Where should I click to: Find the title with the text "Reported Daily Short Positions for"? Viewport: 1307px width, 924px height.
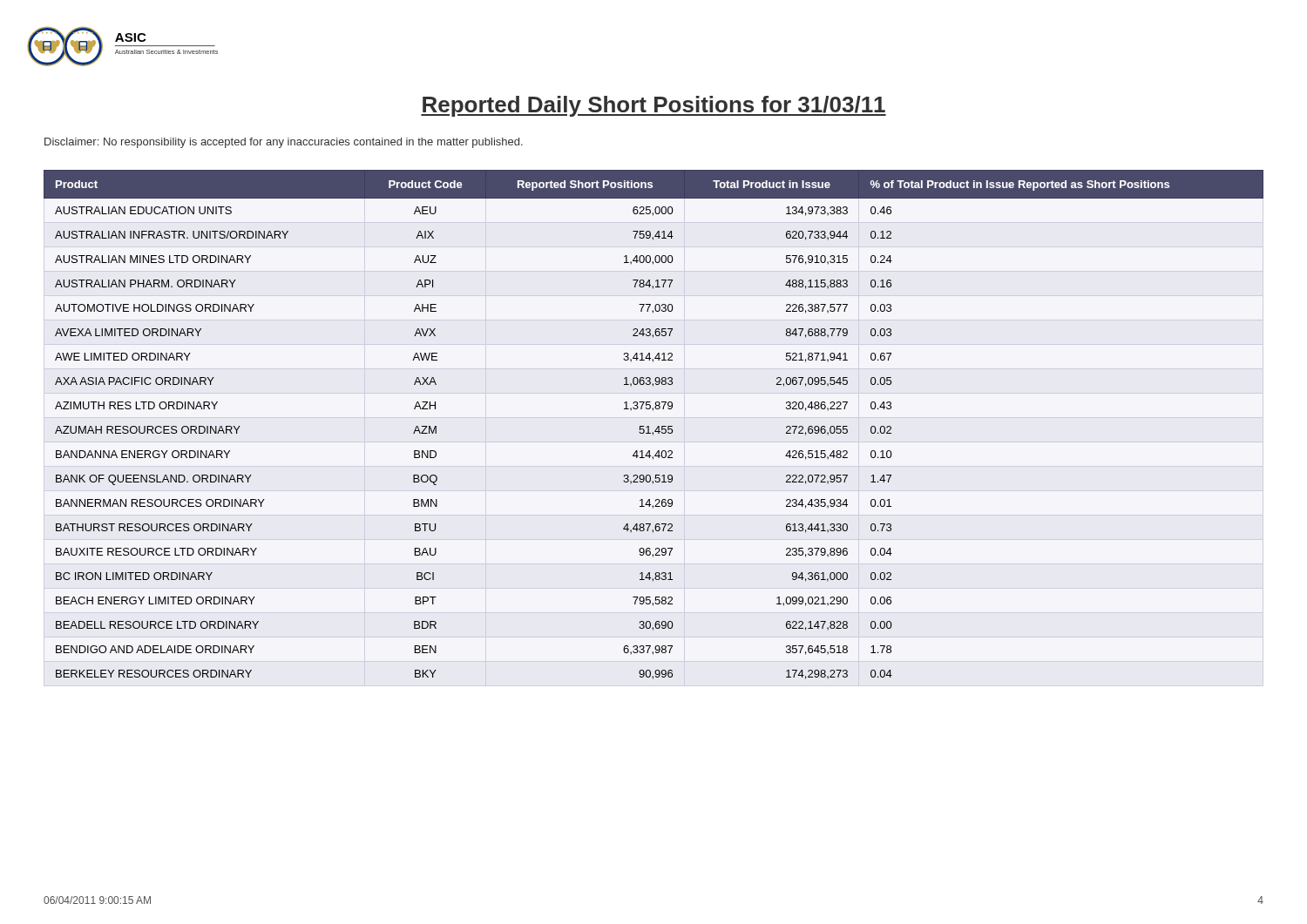pyautogui.click(x=654, y=105)
